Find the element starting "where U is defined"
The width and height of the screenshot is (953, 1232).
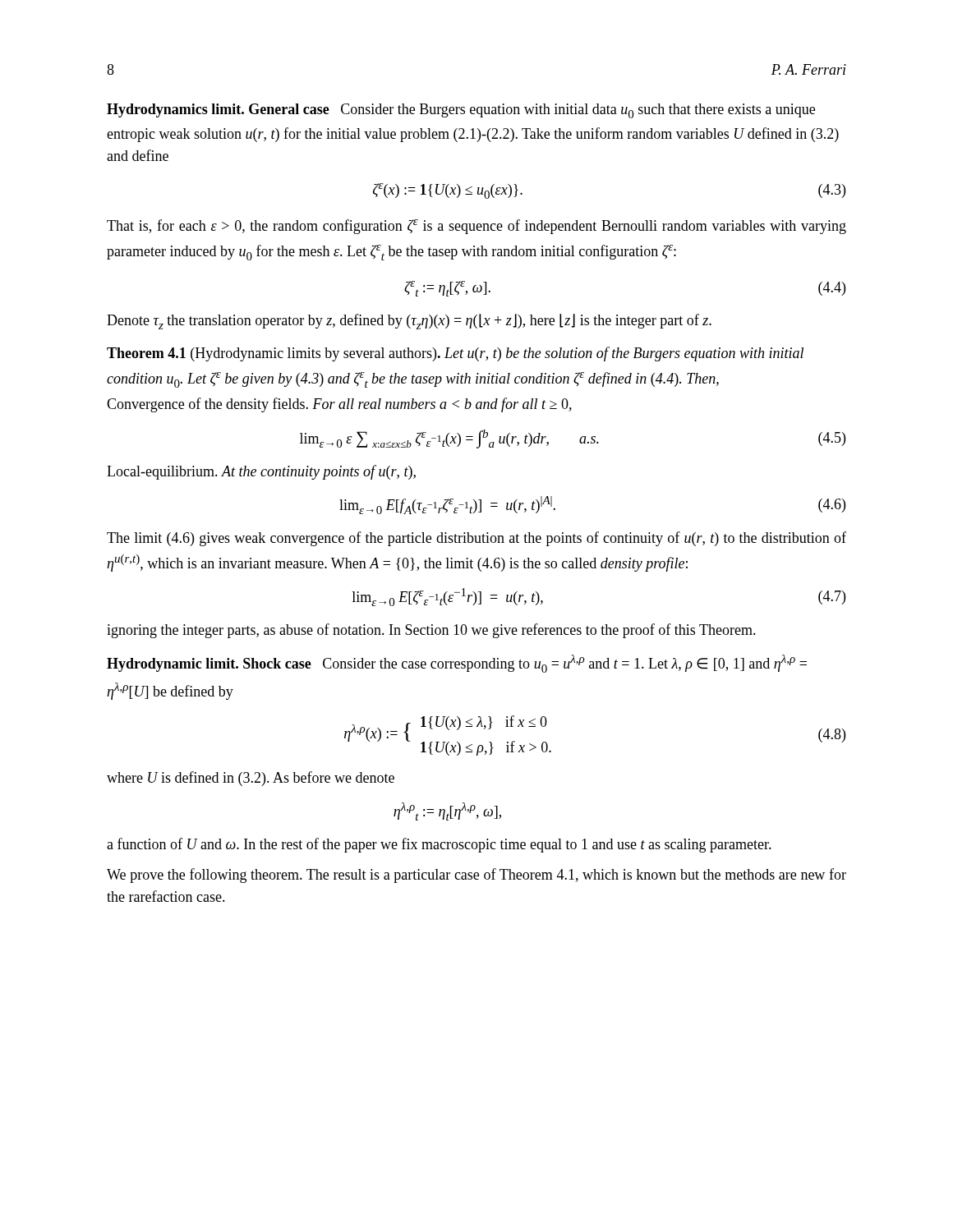(x=251, y=778)
